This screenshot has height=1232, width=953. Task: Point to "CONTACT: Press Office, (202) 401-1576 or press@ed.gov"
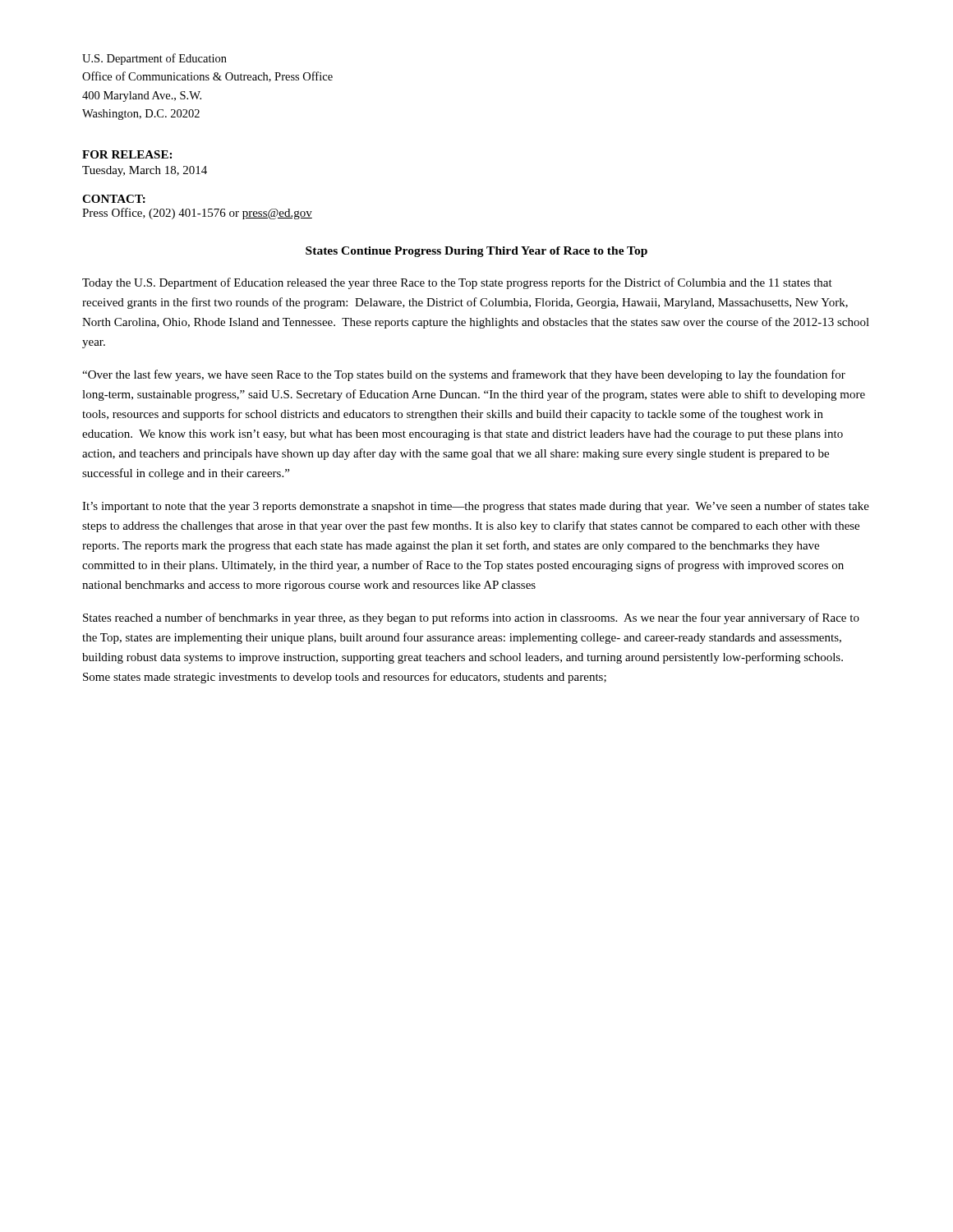pyautogui.click(x=114, y=199)
